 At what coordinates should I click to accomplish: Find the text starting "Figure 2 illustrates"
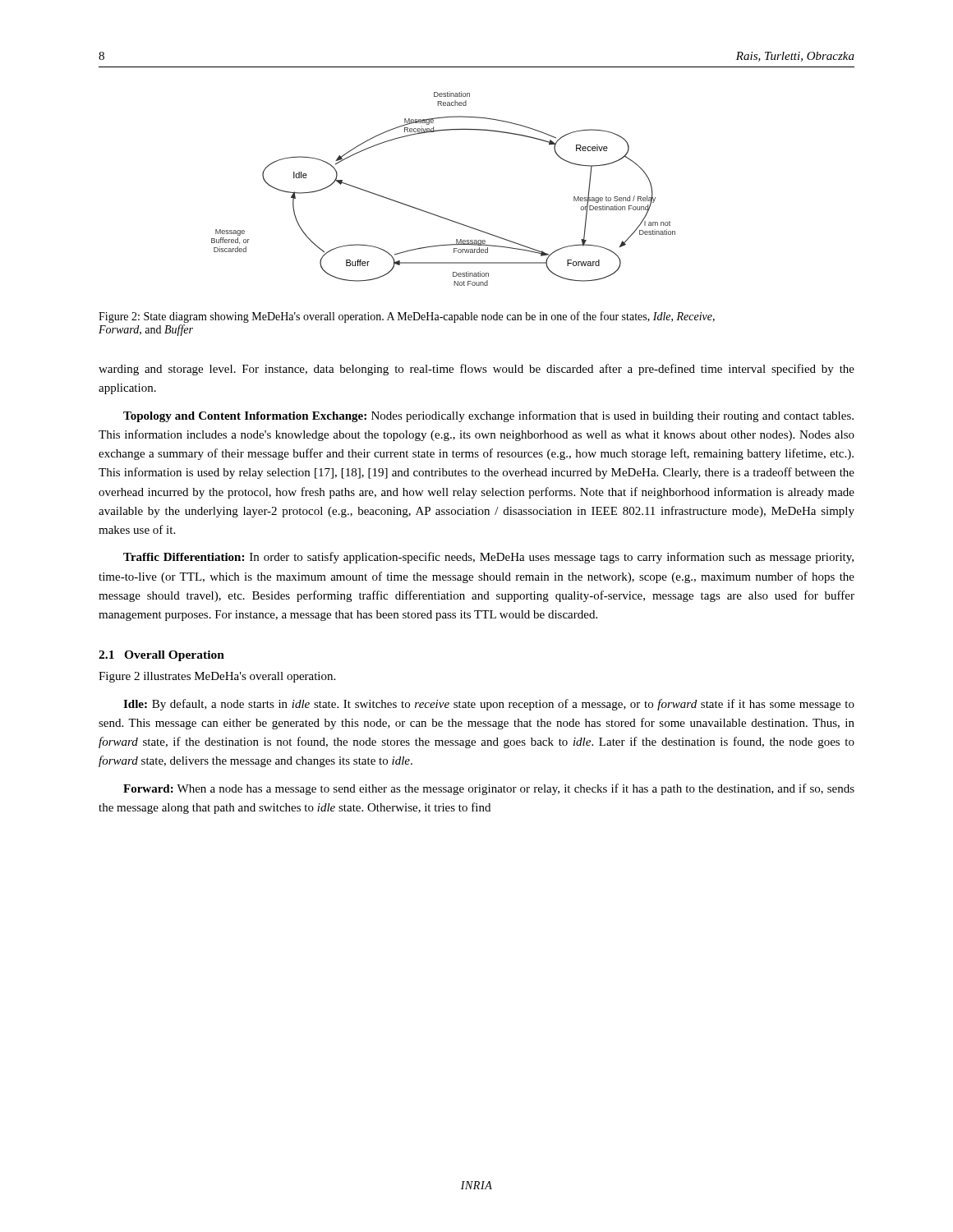(217, 676)
